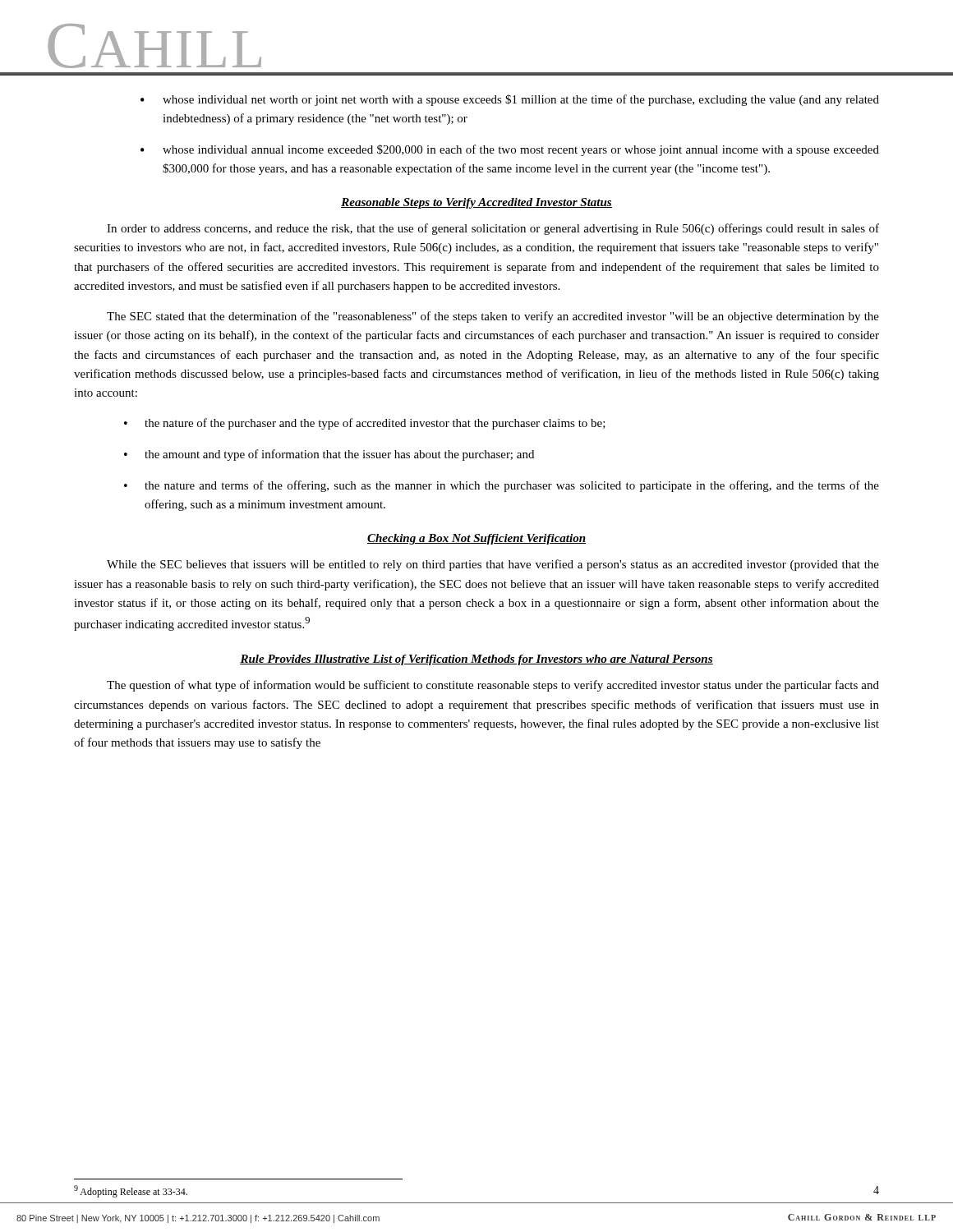This screenshot has width=953, height=1232.
Task: Locate the section header that reads "Reasonable Steps to Verify Accredited"
Action: 476,202
